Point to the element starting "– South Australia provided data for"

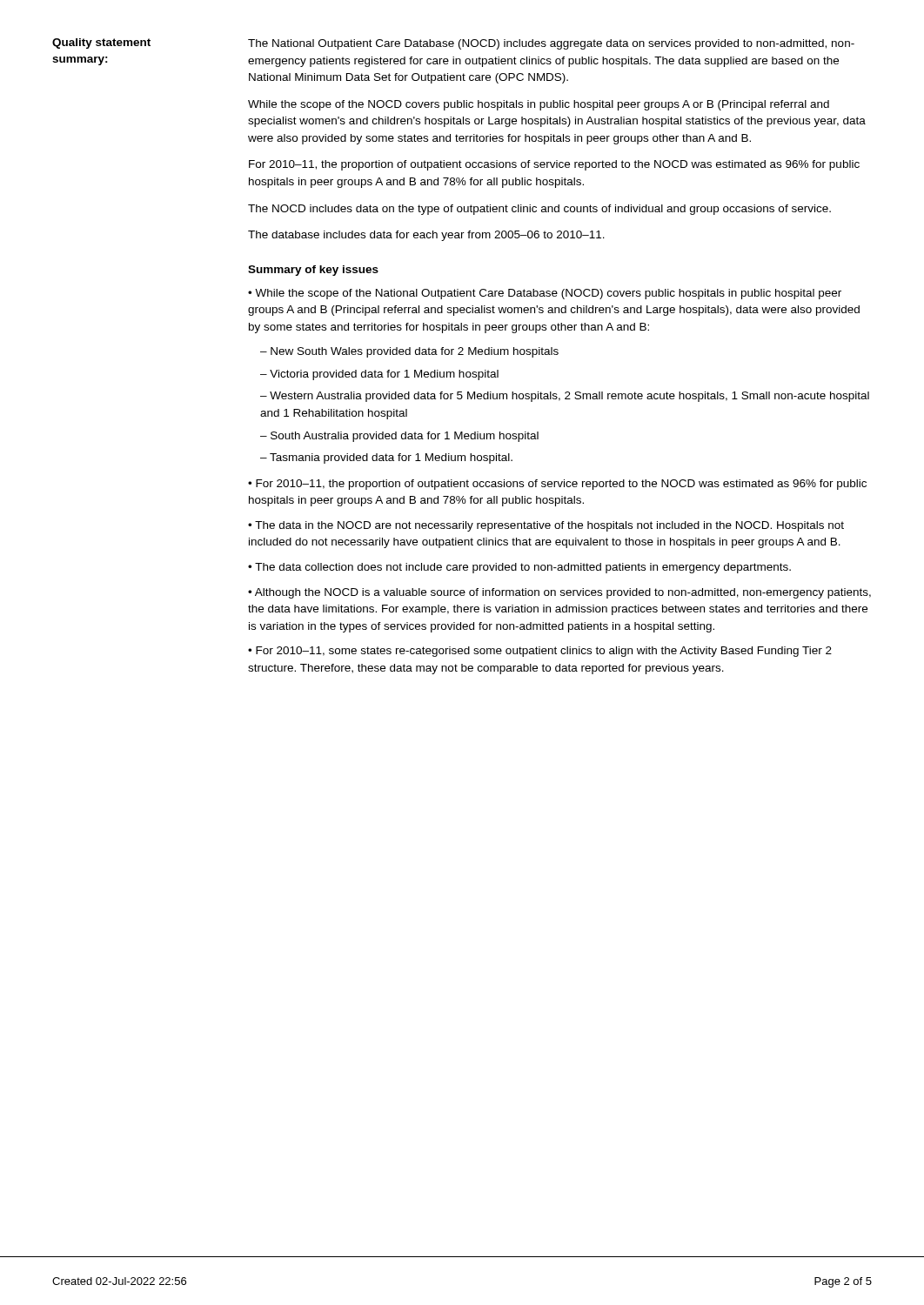pos(400,435)
